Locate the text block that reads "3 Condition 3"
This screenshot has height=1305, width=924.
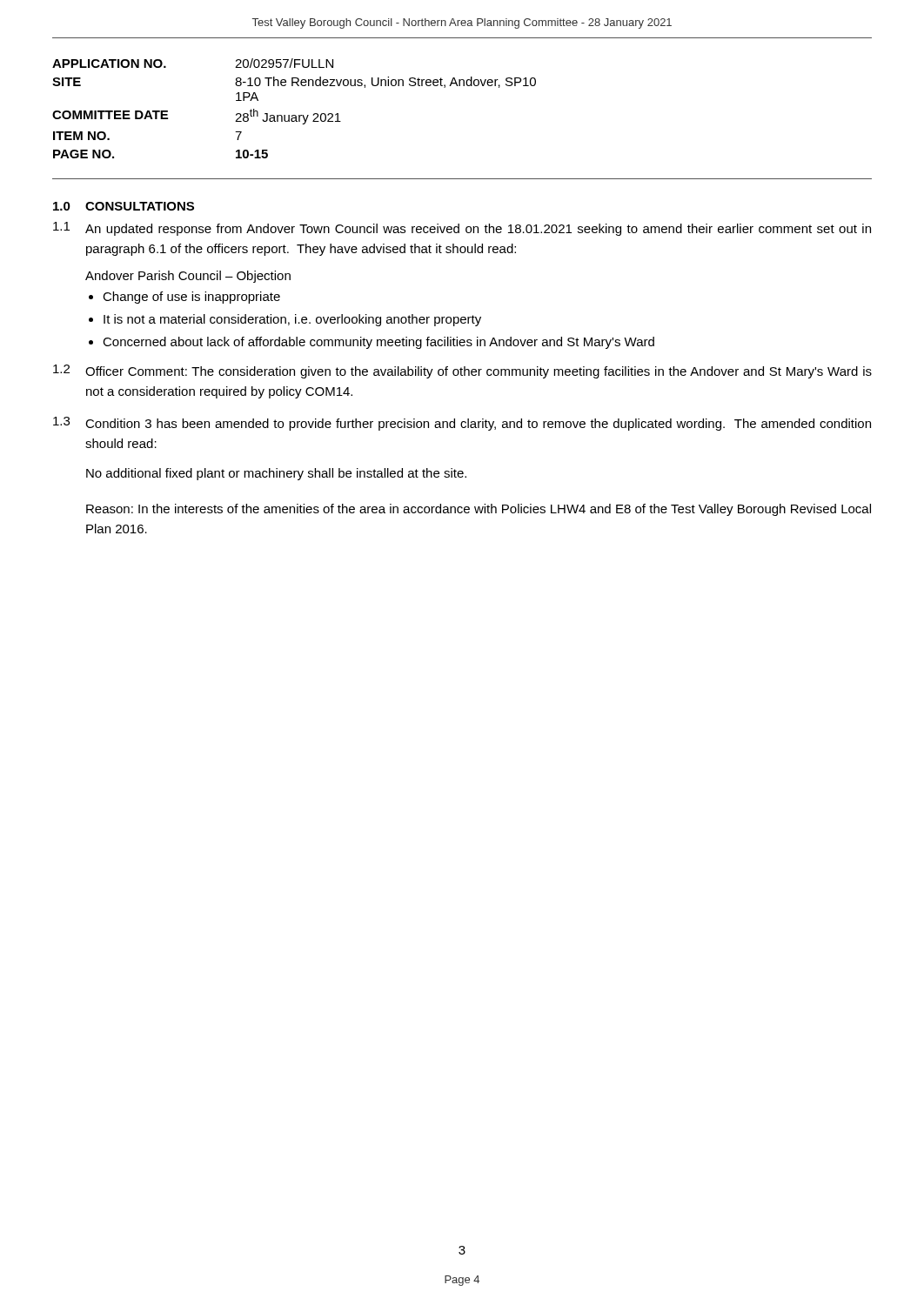tap(462, 434)
